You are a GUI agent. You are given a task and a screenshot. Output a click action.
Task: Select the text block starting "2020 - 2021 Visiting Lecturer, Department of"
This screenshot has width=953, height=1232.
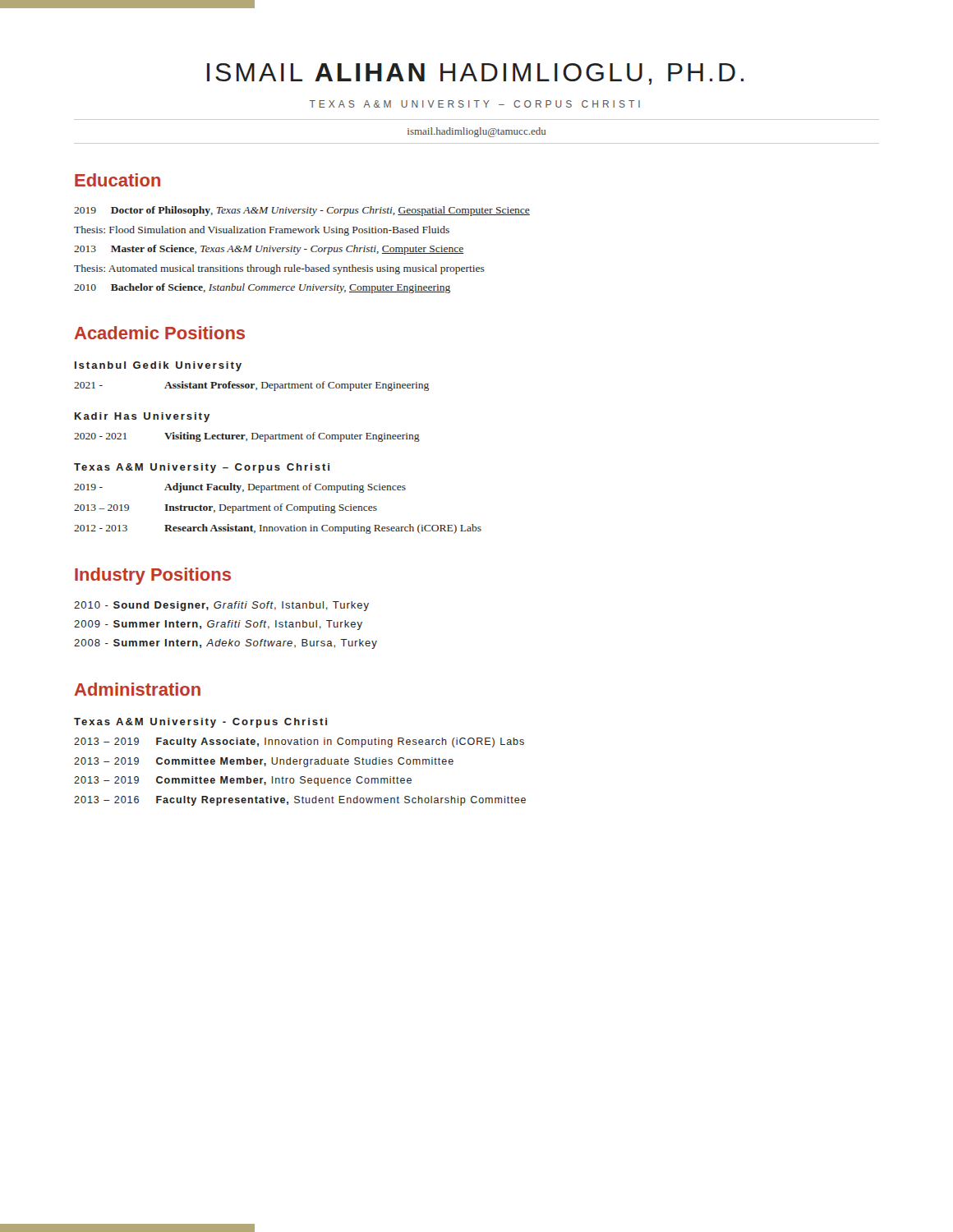point(247,437)
